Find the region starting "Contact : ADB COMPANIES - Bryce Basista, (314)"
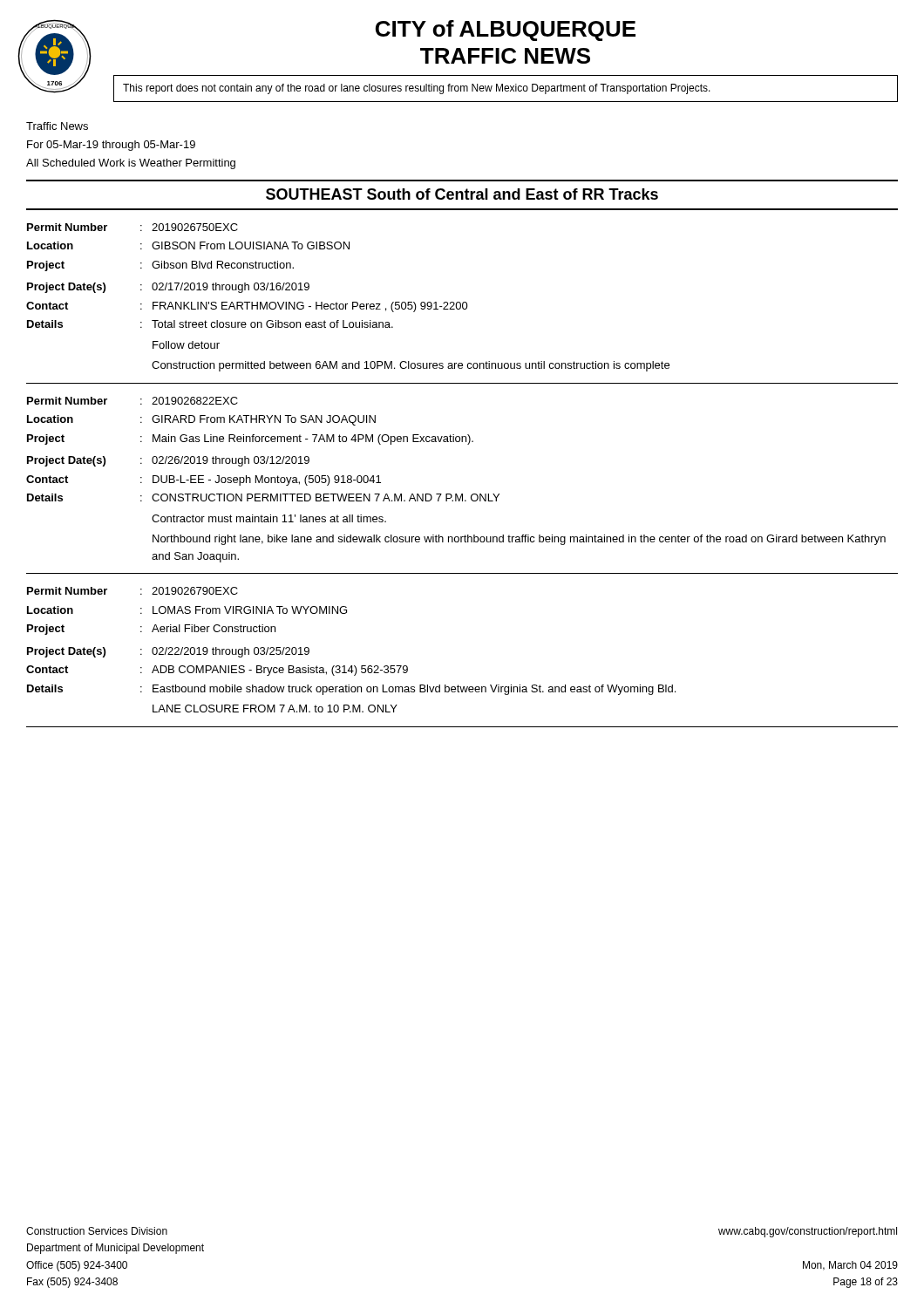 217,671
